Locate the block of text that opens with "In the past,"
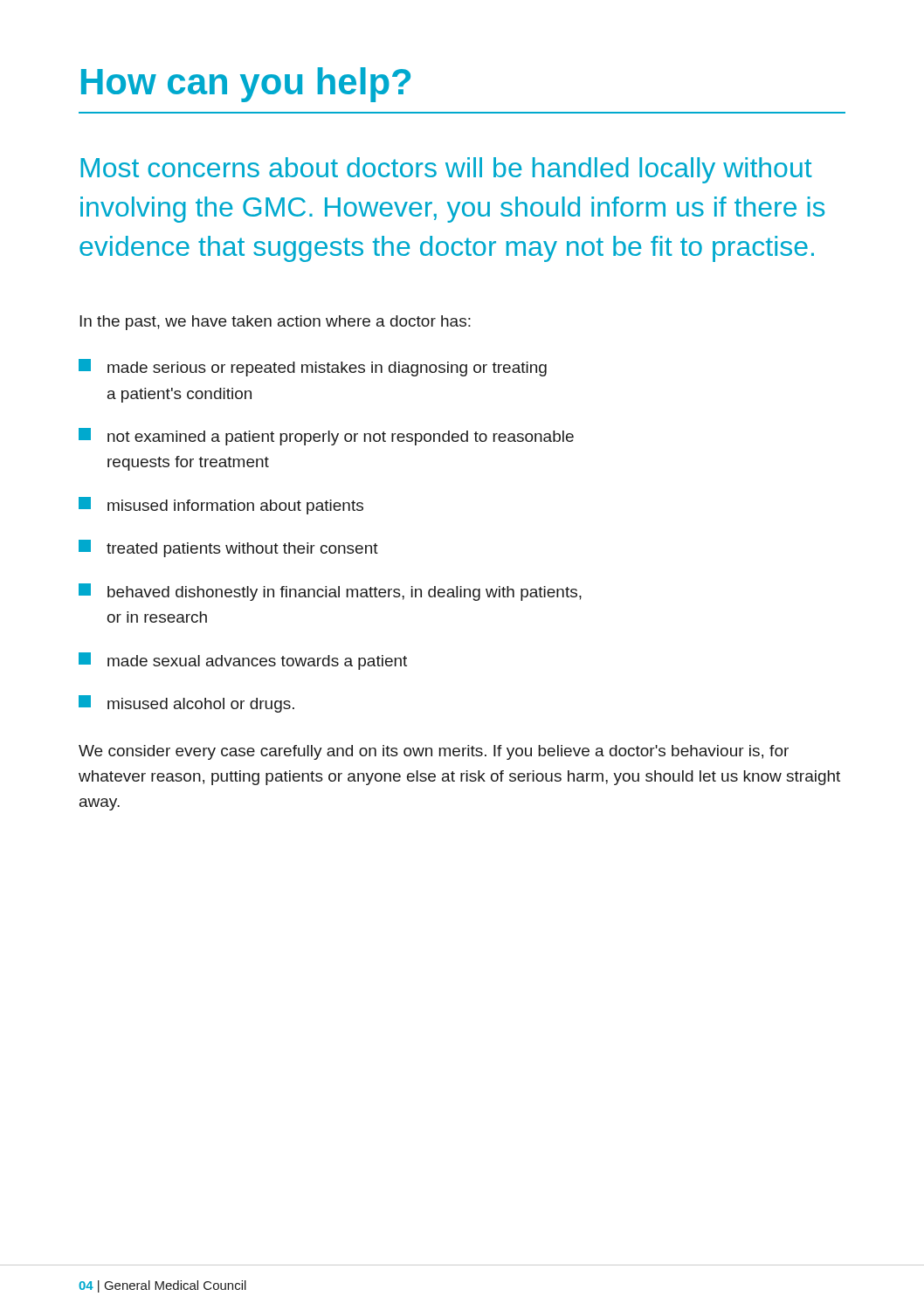This screenshot has height=1310, width=924. coord(275,321)
